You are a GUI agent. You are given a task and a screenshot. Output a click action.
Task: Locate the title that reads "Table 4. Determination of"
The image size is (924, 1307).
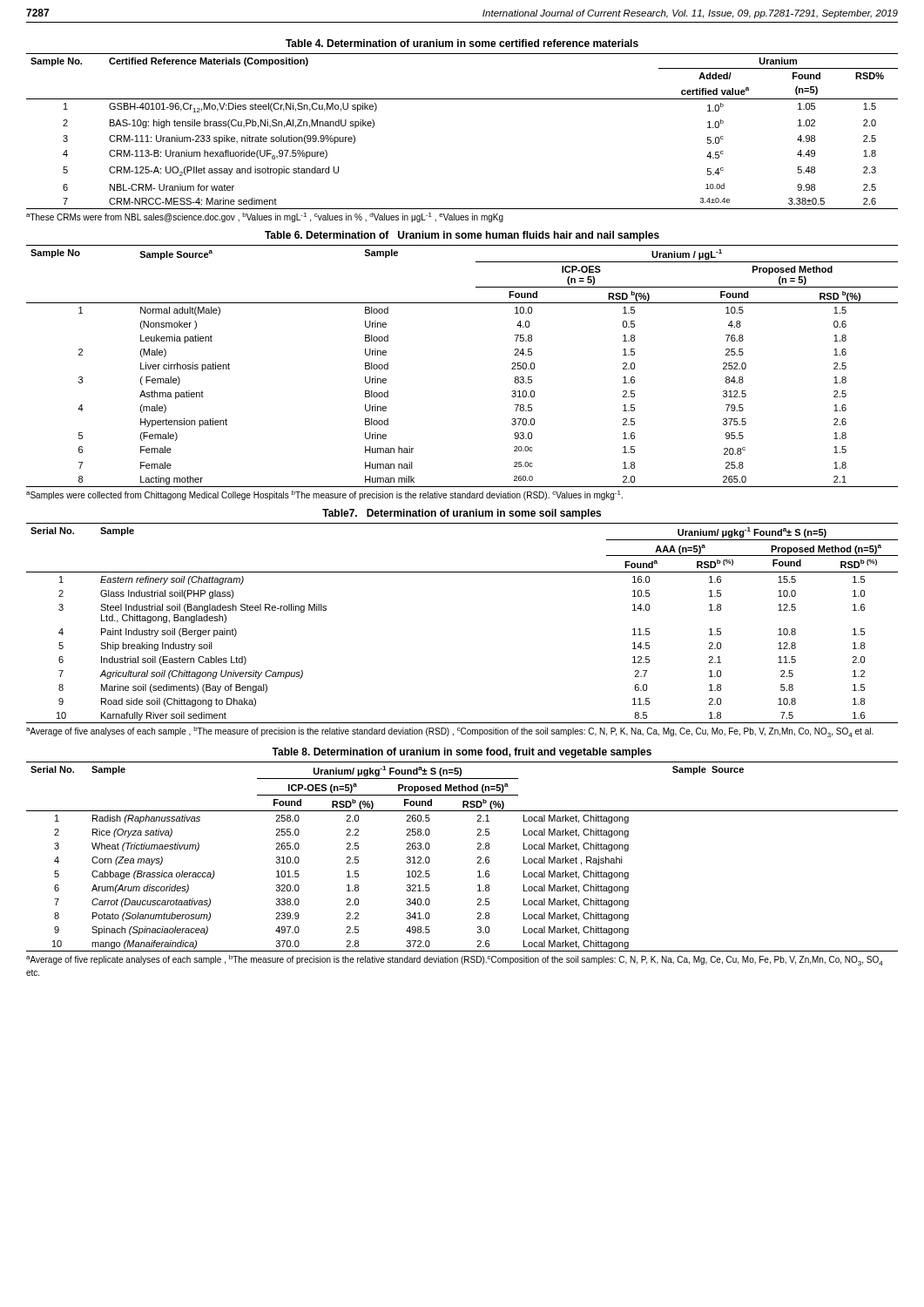[462, 44]
